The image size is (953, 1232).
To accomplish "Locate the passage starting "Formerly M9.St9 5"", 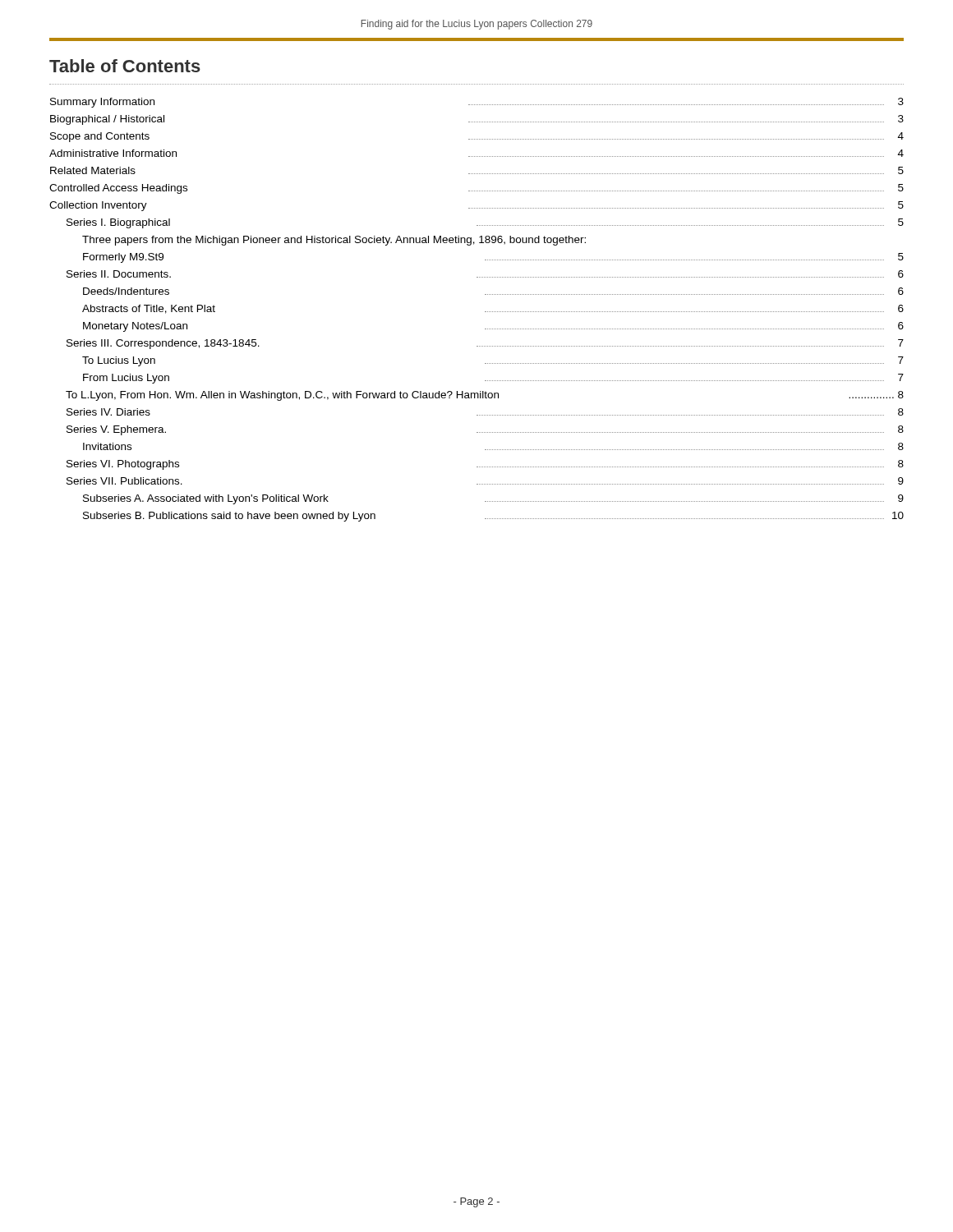I will tap(493, 257).
